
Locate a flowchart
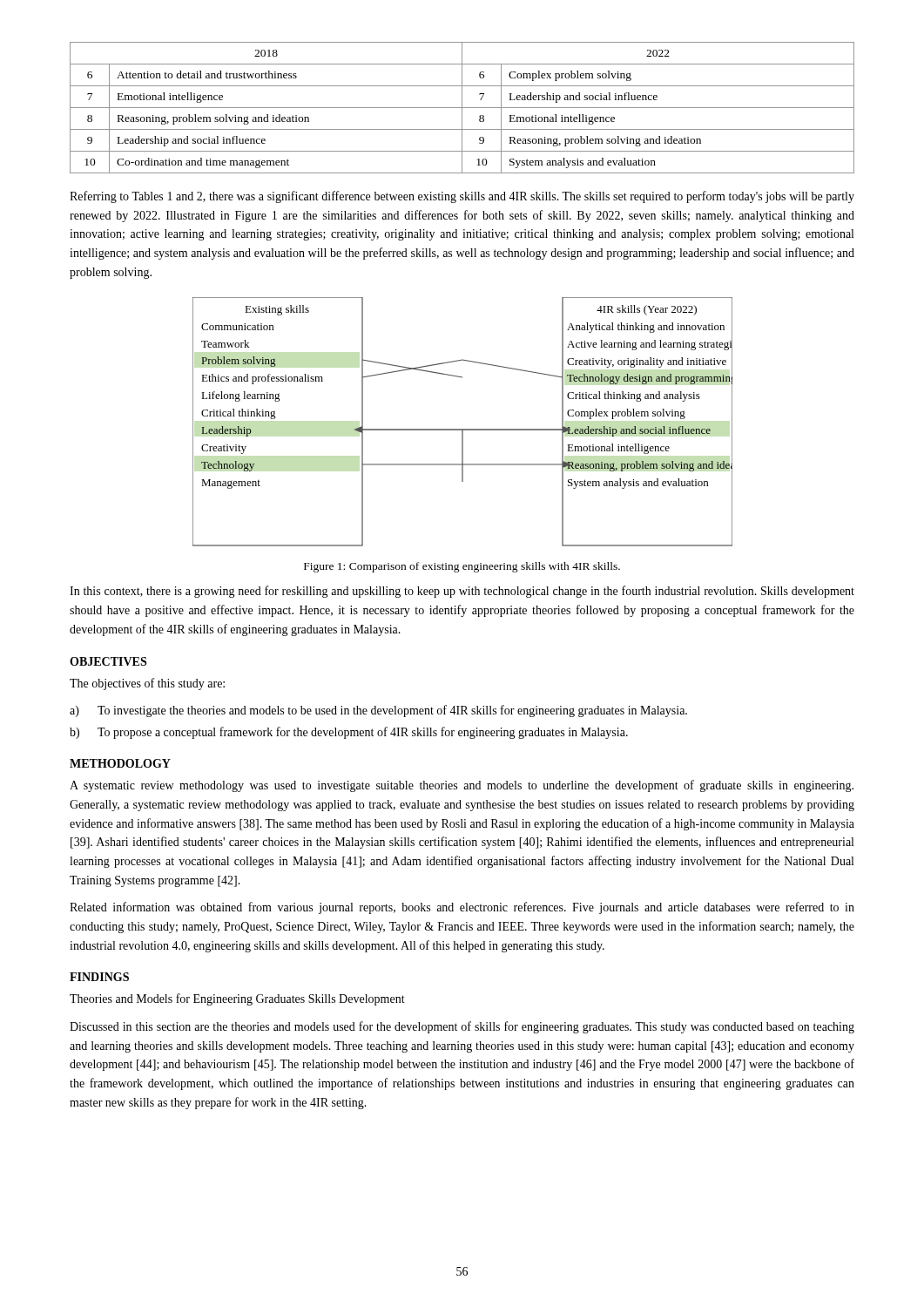(x=462, y=426)
